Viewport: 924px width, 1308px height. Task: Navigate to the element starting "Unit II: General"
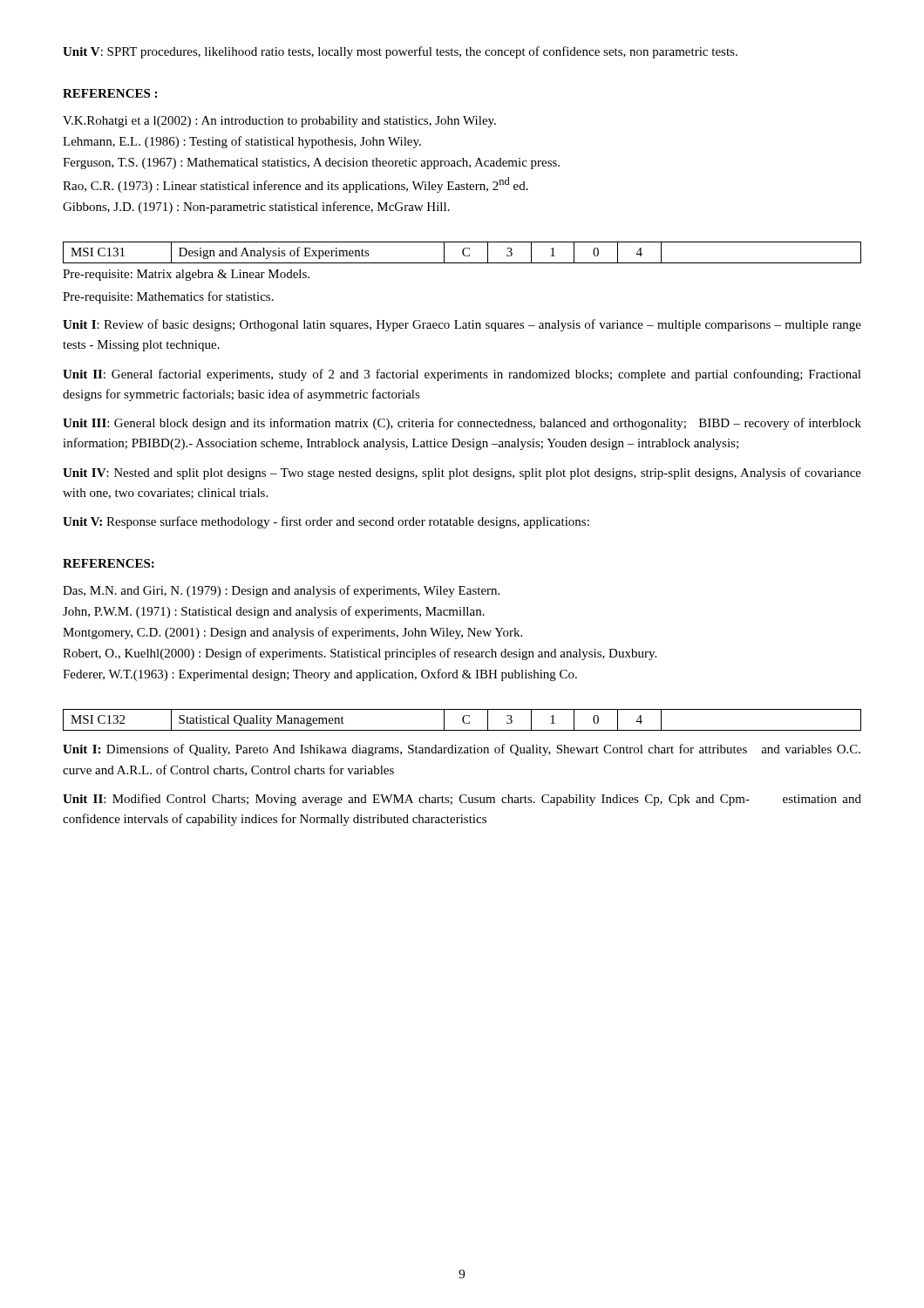[462, 384]
